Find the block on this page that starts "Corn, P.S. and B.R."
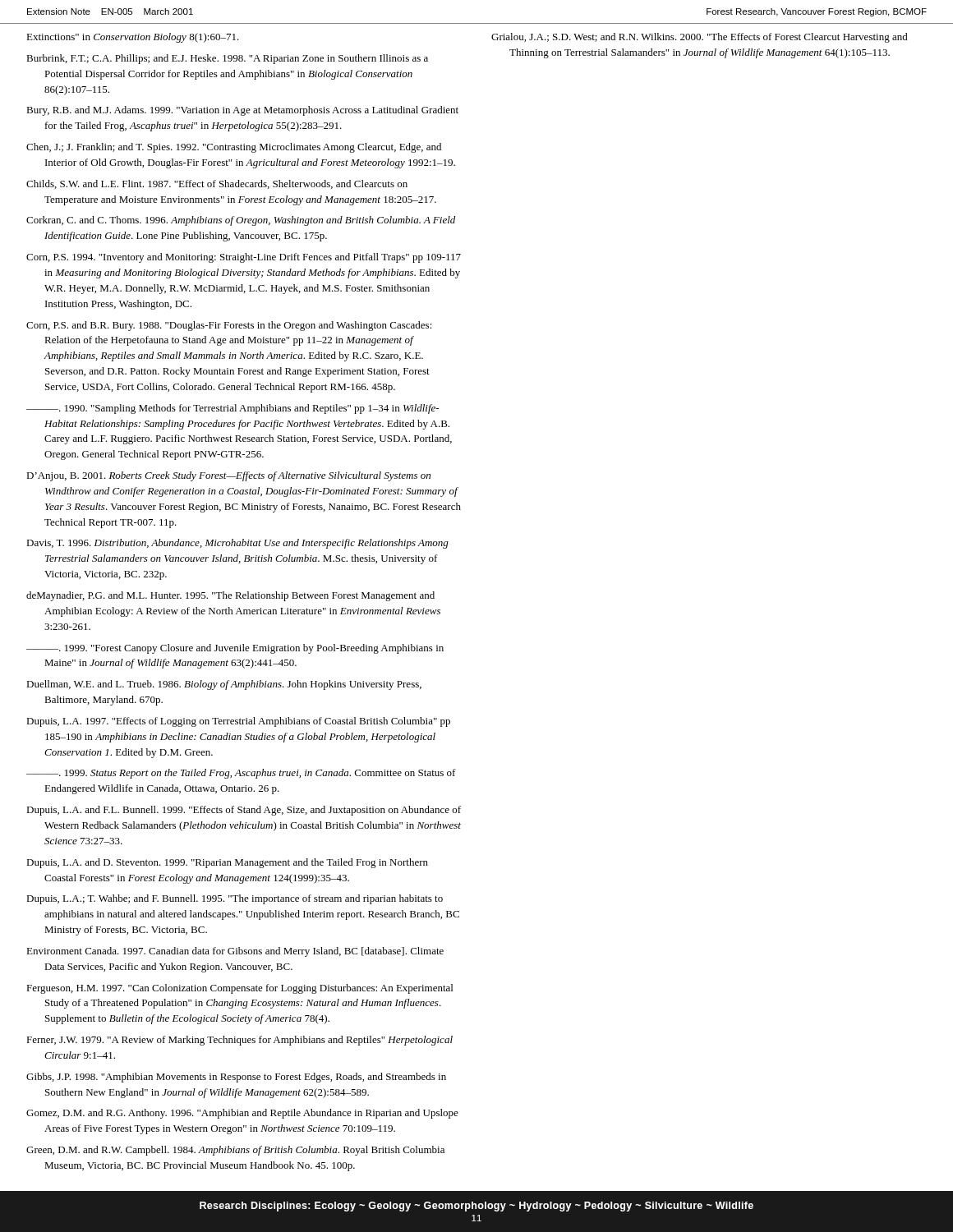 (229, 355)
